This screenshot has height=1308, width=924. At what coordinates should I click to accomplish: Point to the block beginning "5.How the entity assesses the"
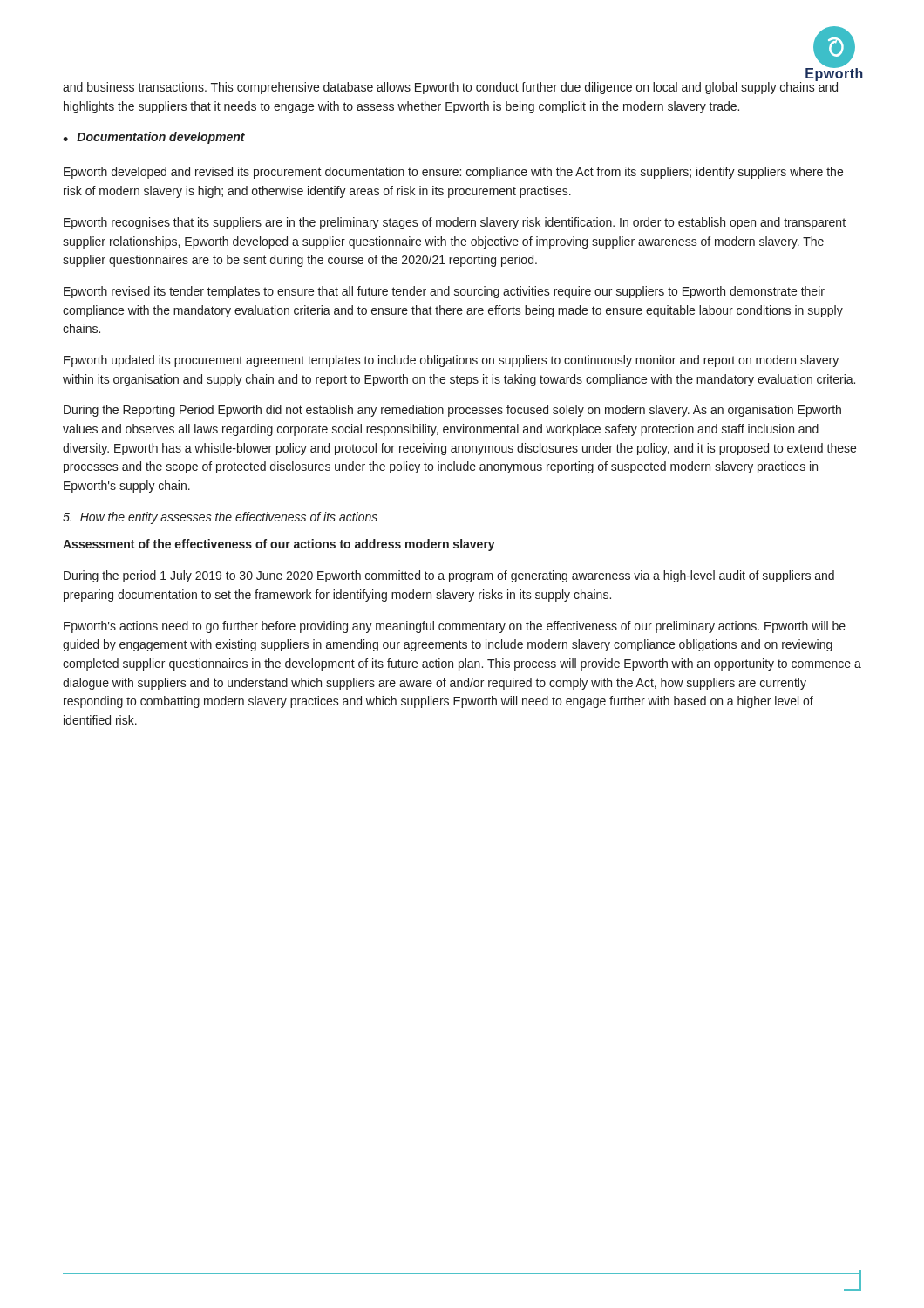[x=220, y=517]
